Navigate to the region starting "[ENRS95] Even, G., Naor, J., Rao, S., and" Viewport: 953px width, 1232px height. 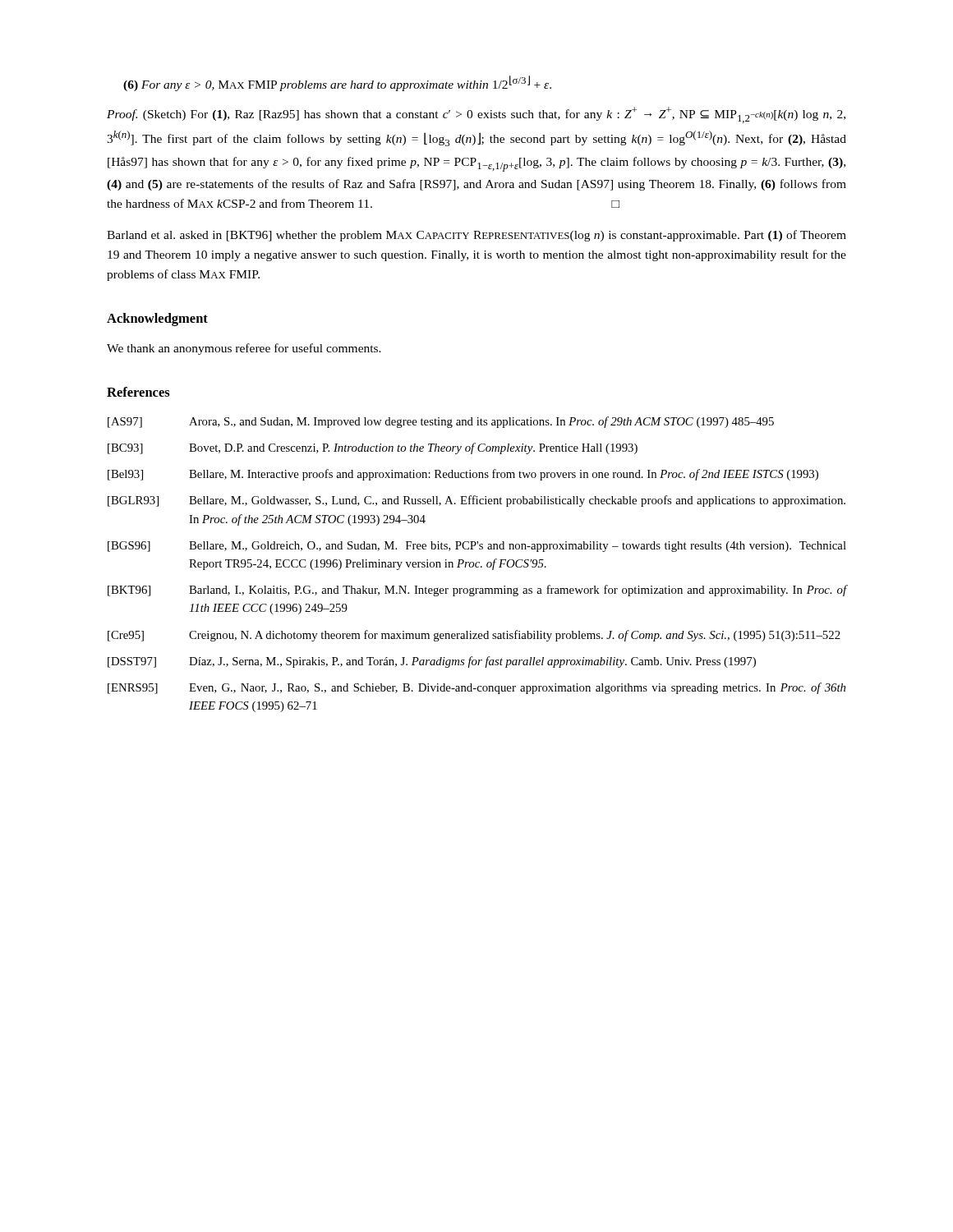coord(476,697)
